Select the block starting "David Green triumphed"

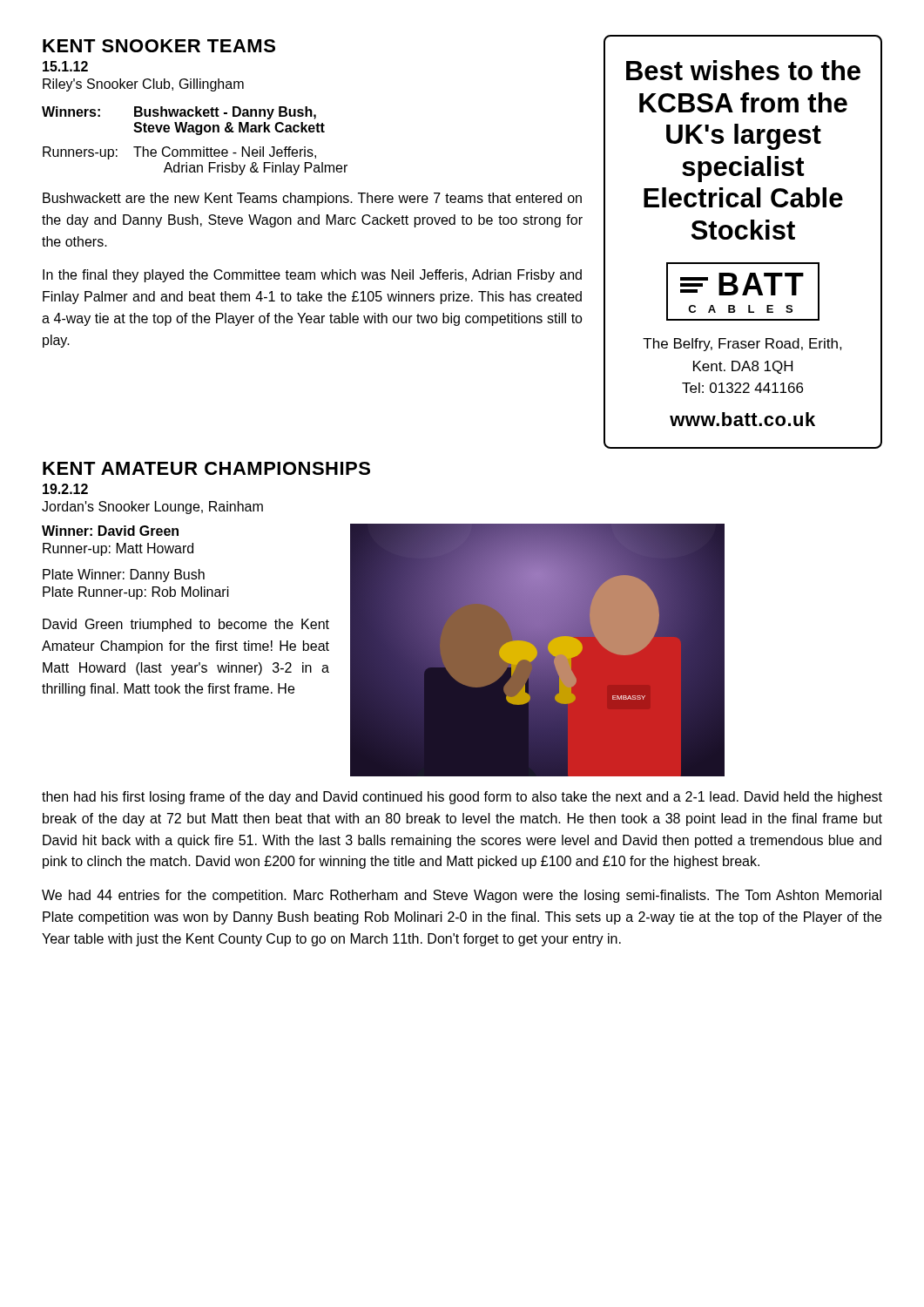pos(185,657)
